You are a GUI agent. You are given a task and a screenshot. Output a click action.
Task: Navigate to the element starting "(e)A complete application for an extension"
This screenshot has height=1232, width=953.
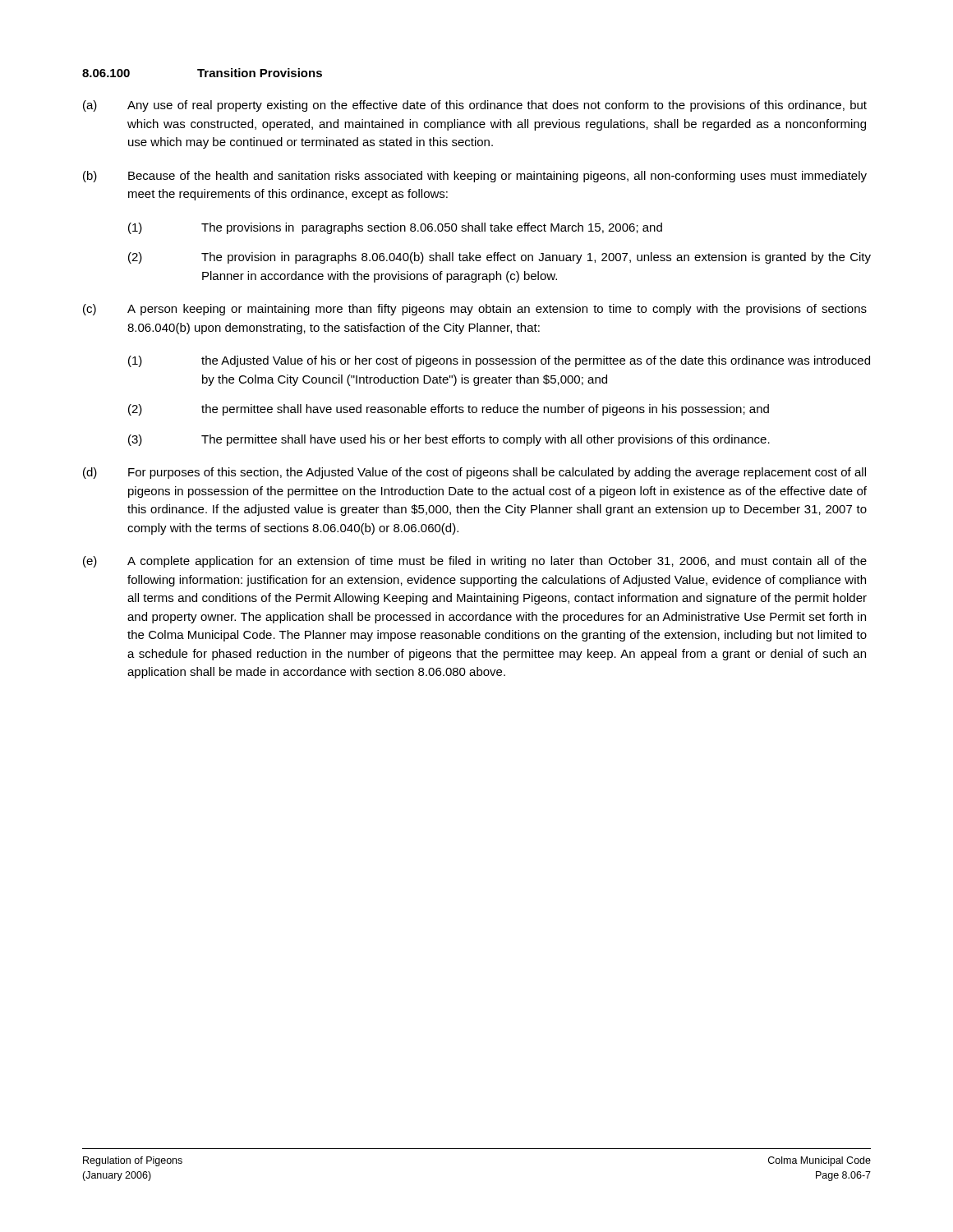click(x=474, y=617)
